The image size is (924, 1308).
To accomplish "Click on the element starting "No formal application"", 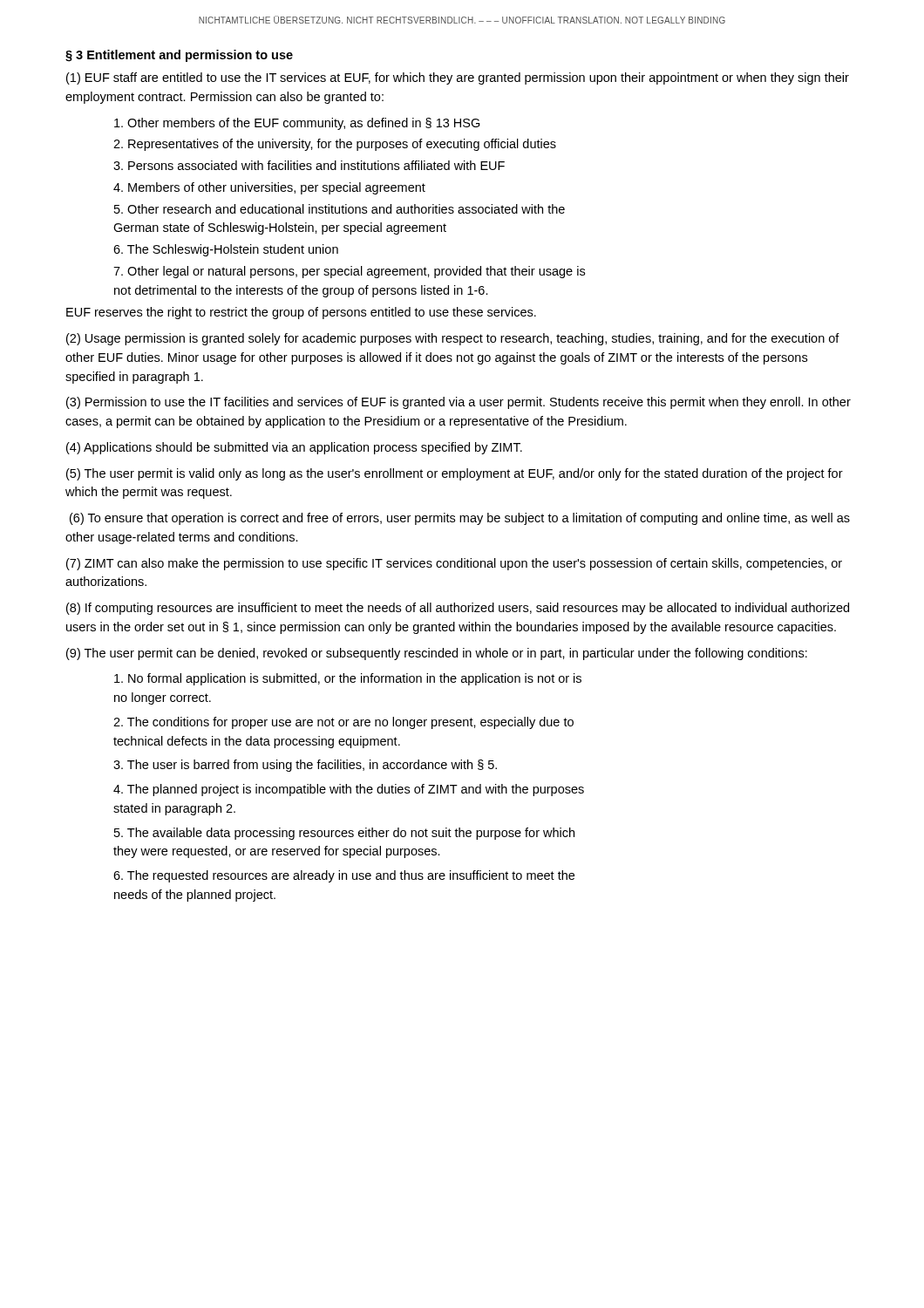I will click(348, 688).
